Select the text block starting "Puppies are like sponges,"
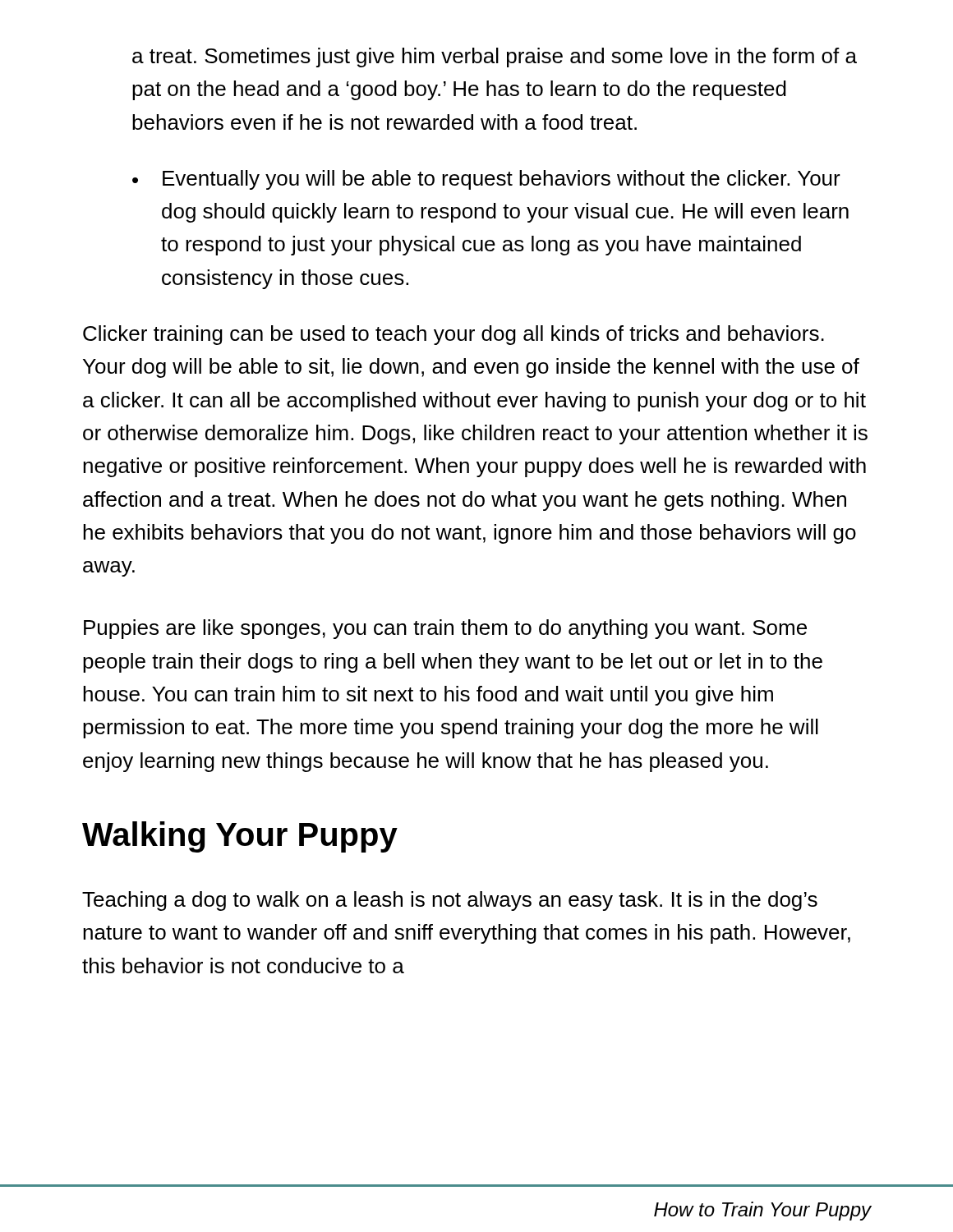Viewport: 953px width, 1232px height. click(453, 694)
